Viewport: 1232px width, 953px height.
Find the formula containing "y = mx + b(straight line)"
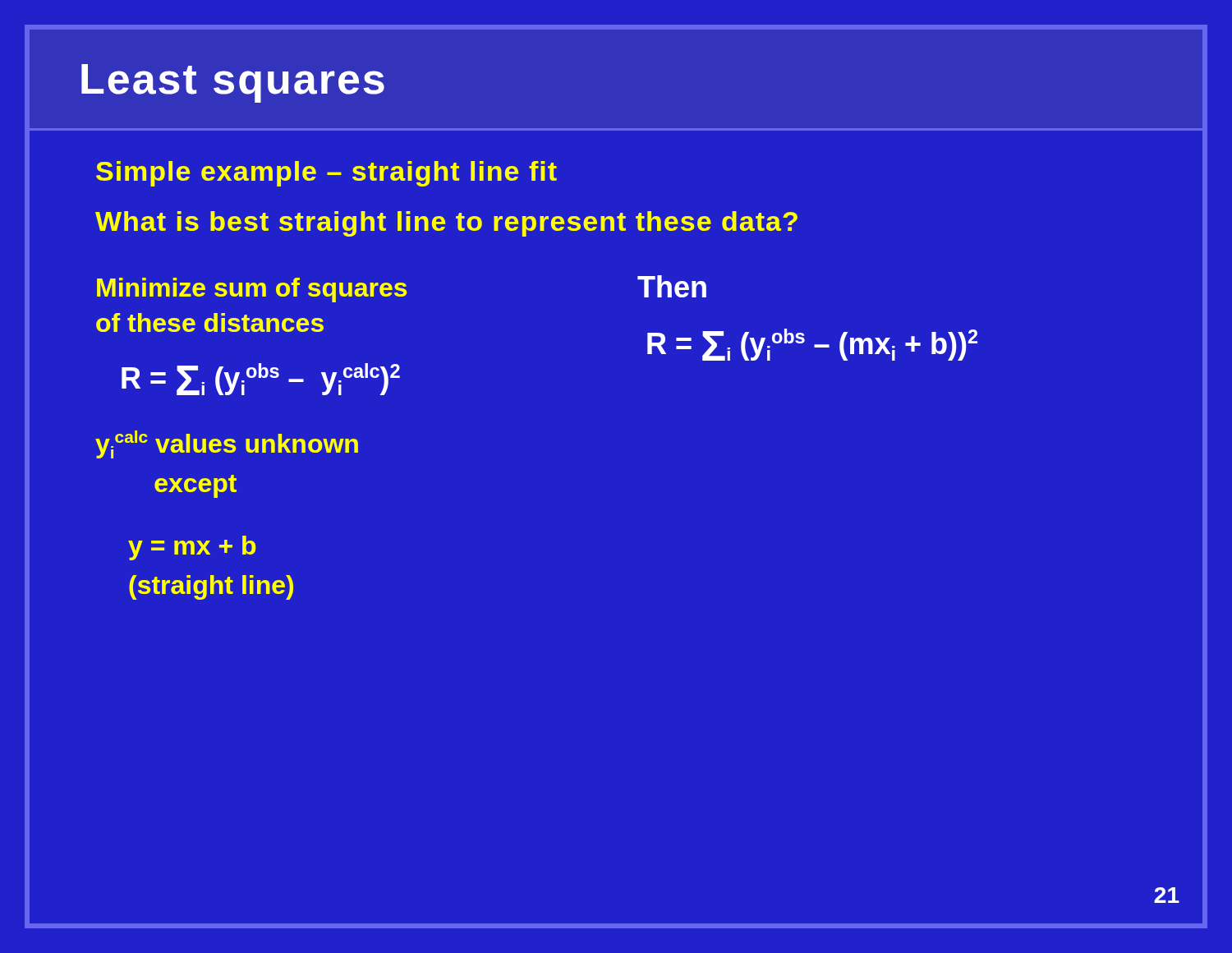coord(192,548)
